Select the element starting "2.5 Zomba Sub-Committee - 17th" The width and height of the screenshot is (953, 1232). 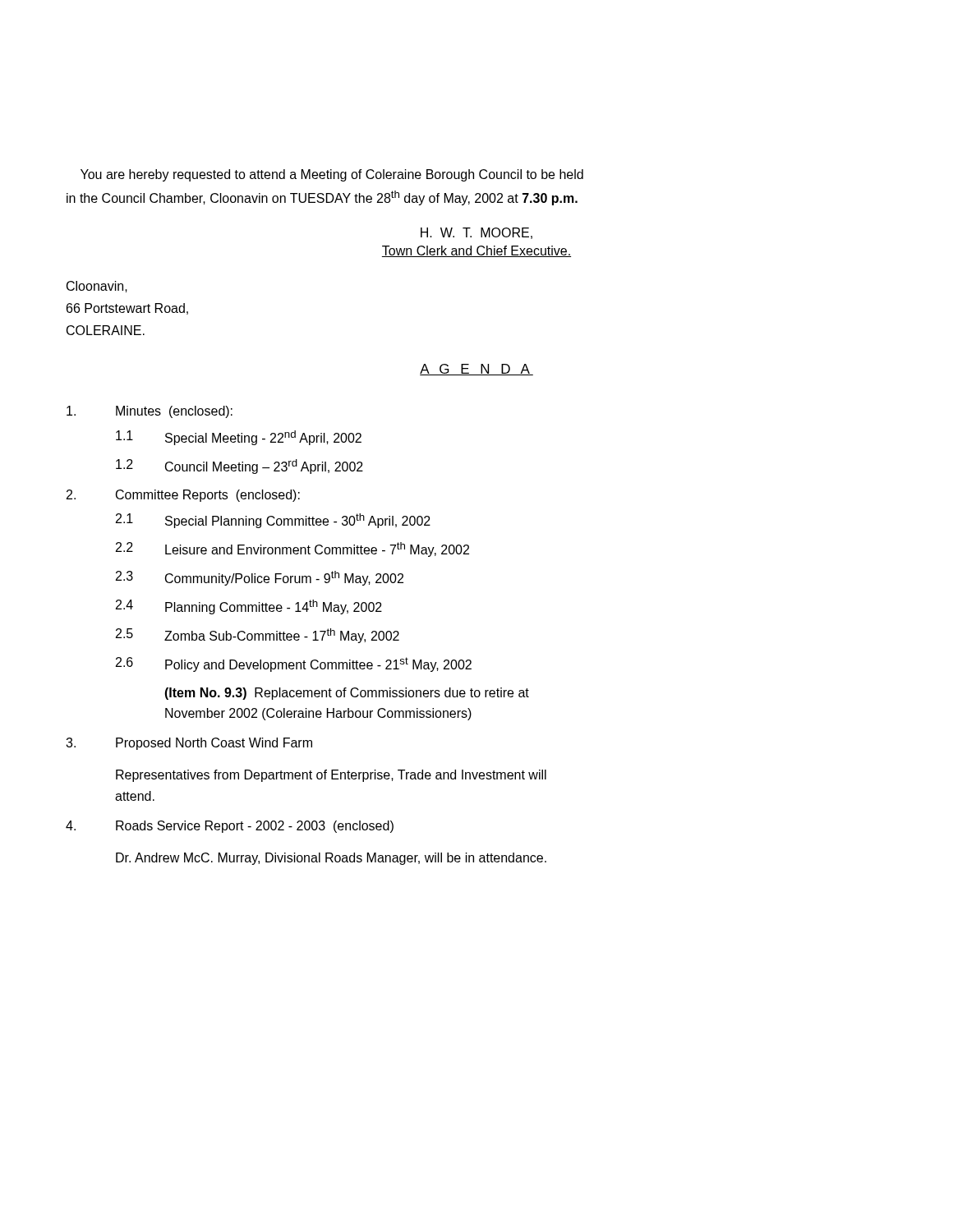[x=258, y=636]
